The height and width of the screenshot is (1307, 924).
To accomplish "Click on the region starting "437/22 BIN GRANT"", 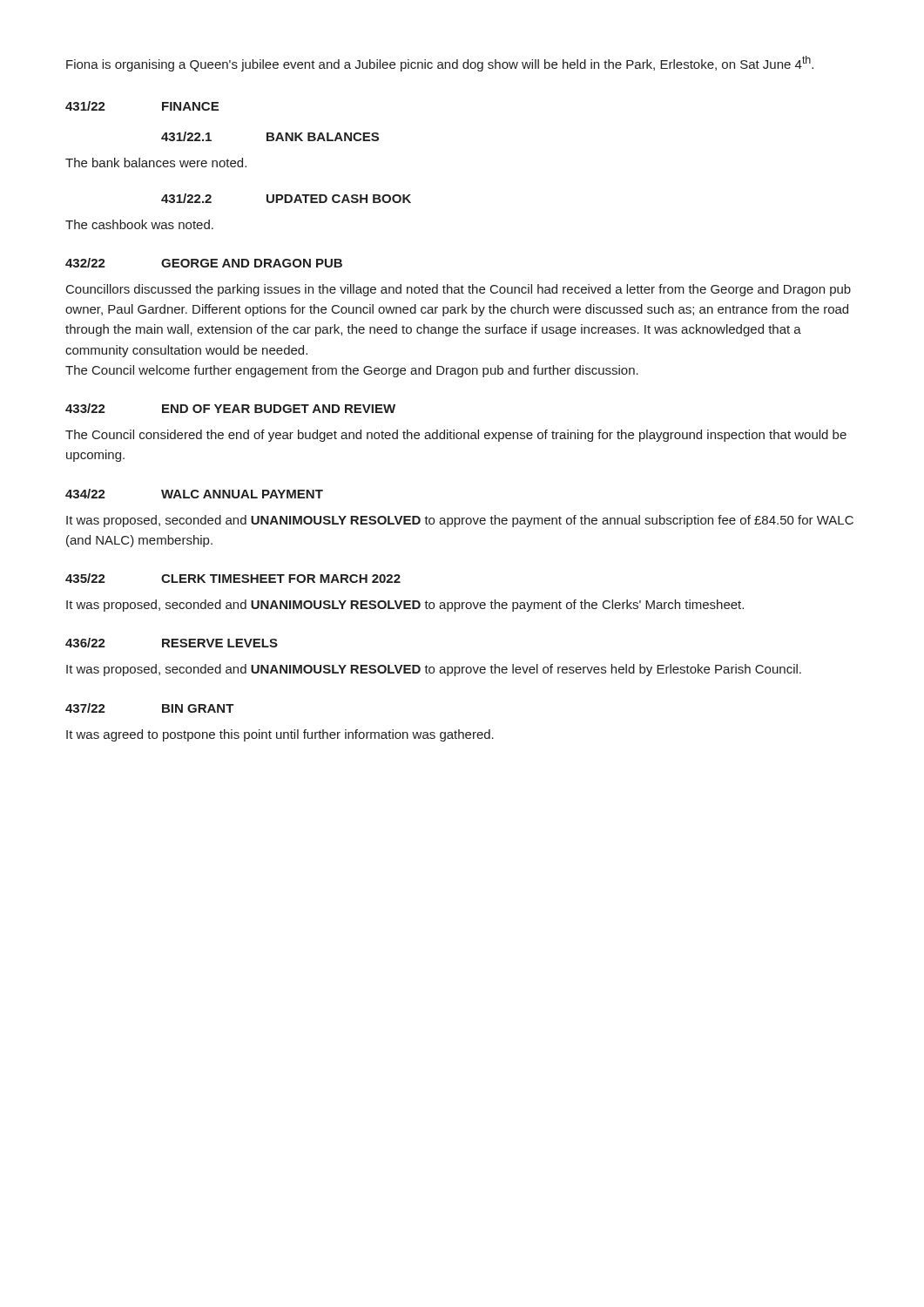I will pyautogui.click(x=150, y=708).
